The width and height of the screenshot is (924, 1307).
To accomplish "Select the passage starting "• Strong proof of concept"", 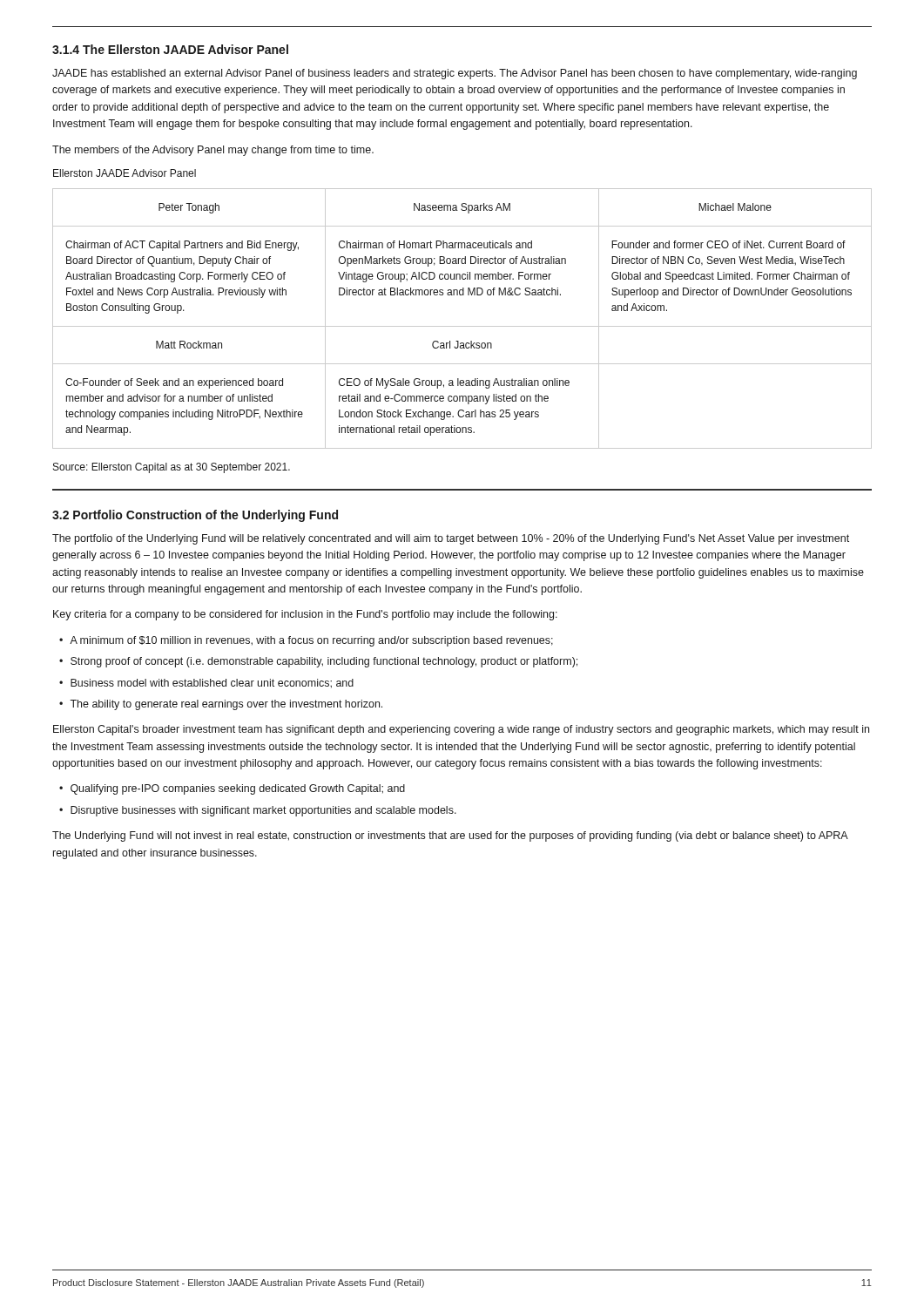I will 319,662.
